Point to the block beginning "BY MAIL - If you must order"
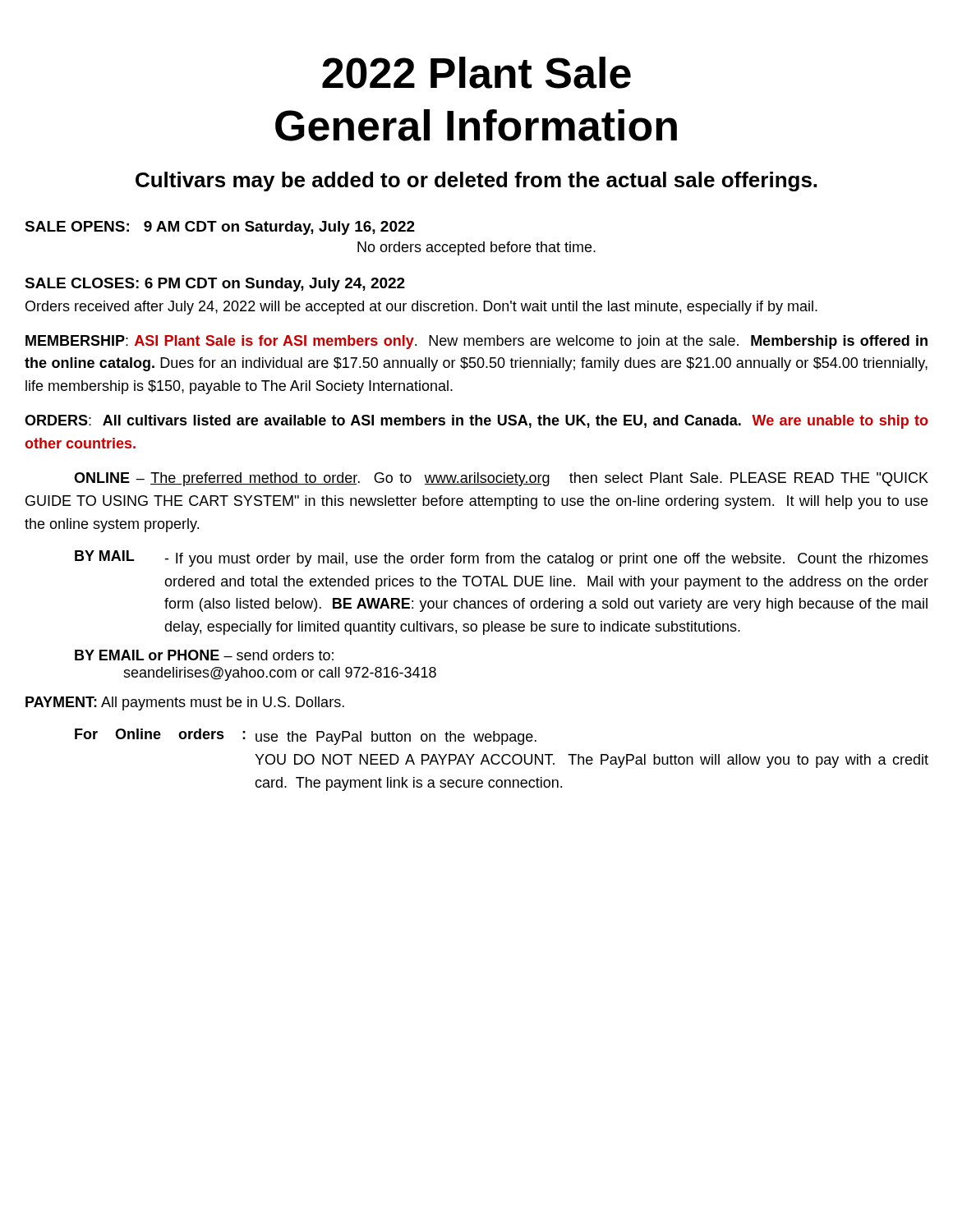The width and height of the screenshot is (953, 1232). 501,593
